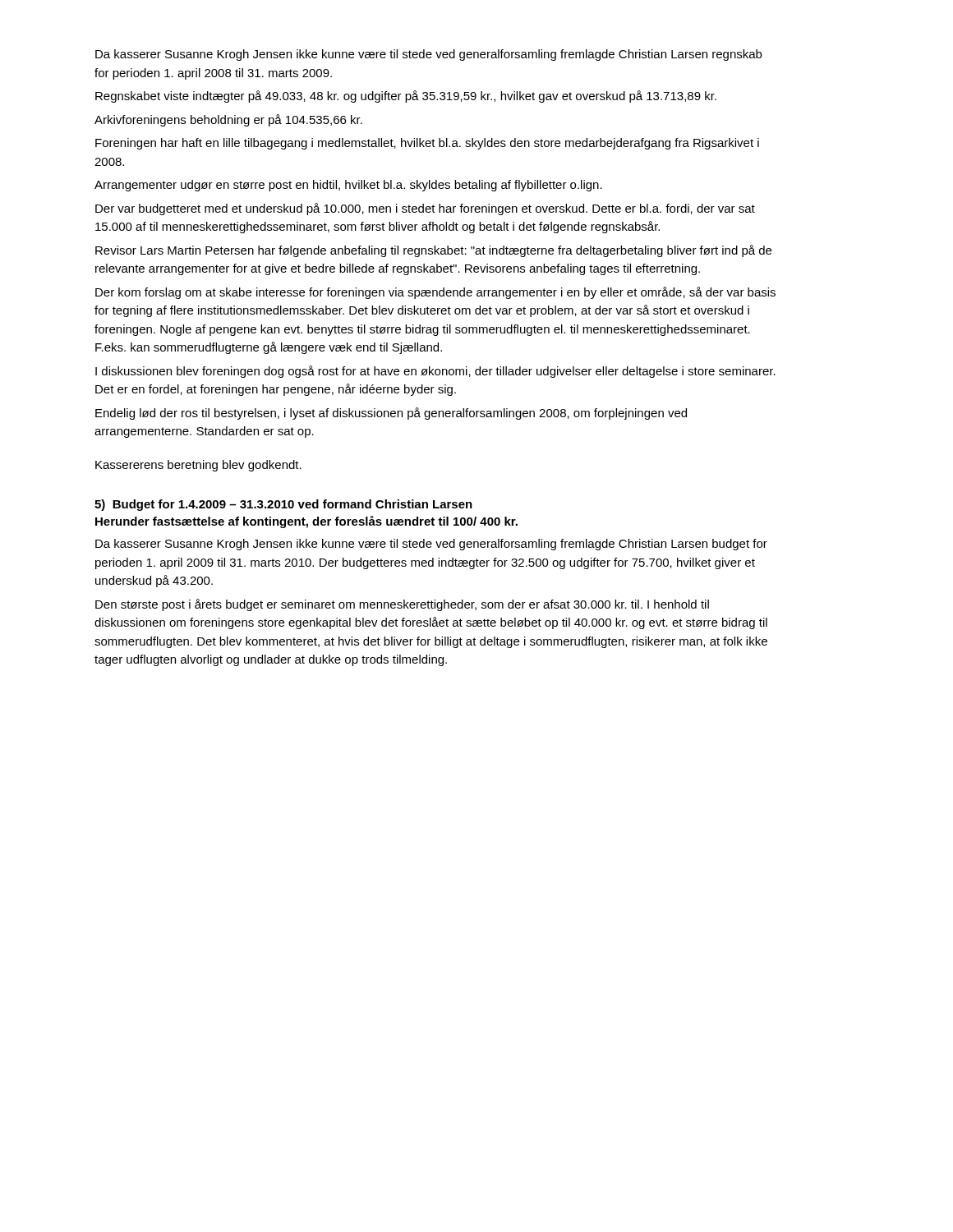
Task: Point to the section header beginning "Herunder fastsættelse af kontingent, der"
Action: coord(306,521)
